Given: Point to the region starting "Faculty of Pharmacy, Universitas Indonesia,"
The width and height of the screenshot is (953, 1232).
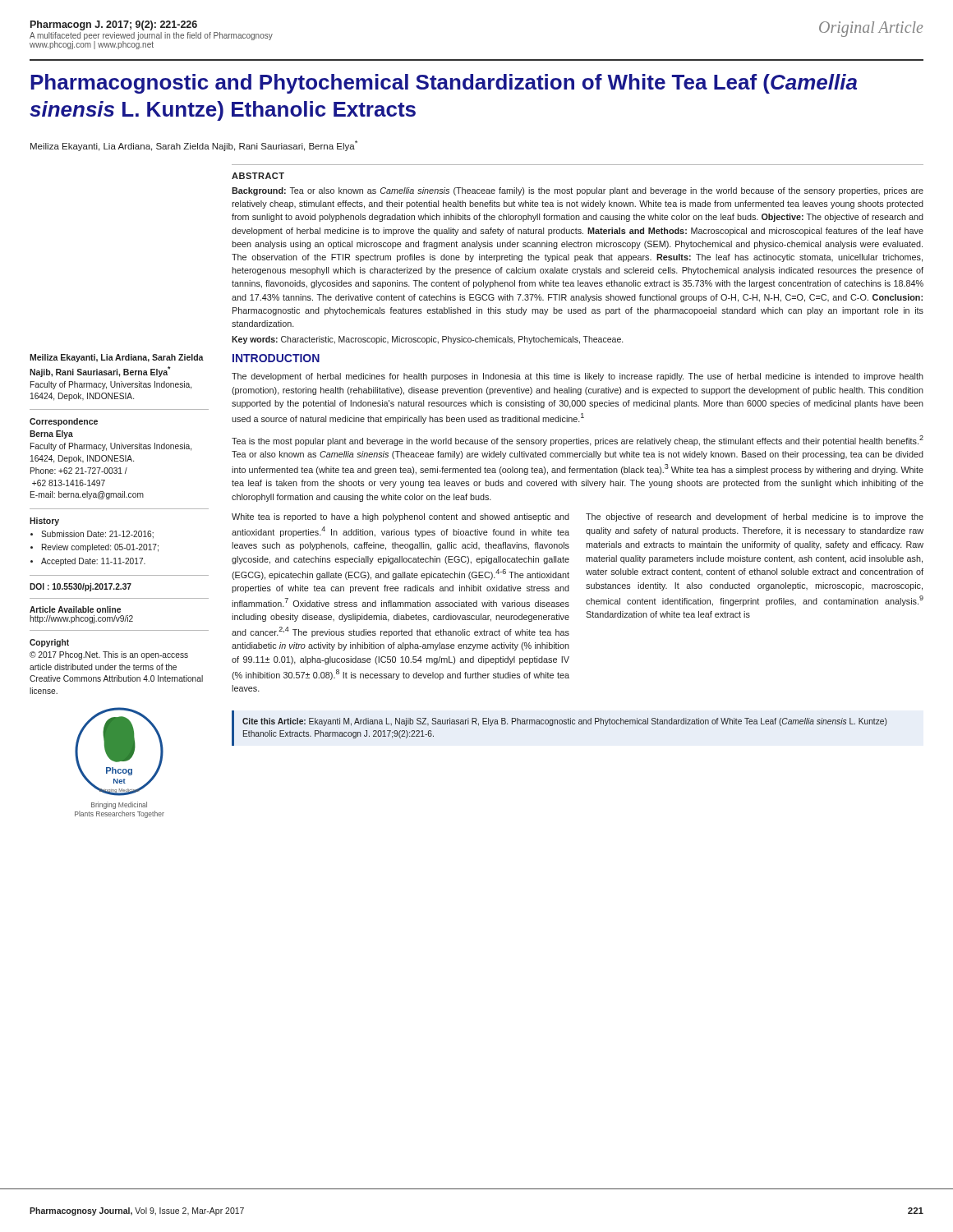Looking at the screenshot, I should [x=111, y=391].
